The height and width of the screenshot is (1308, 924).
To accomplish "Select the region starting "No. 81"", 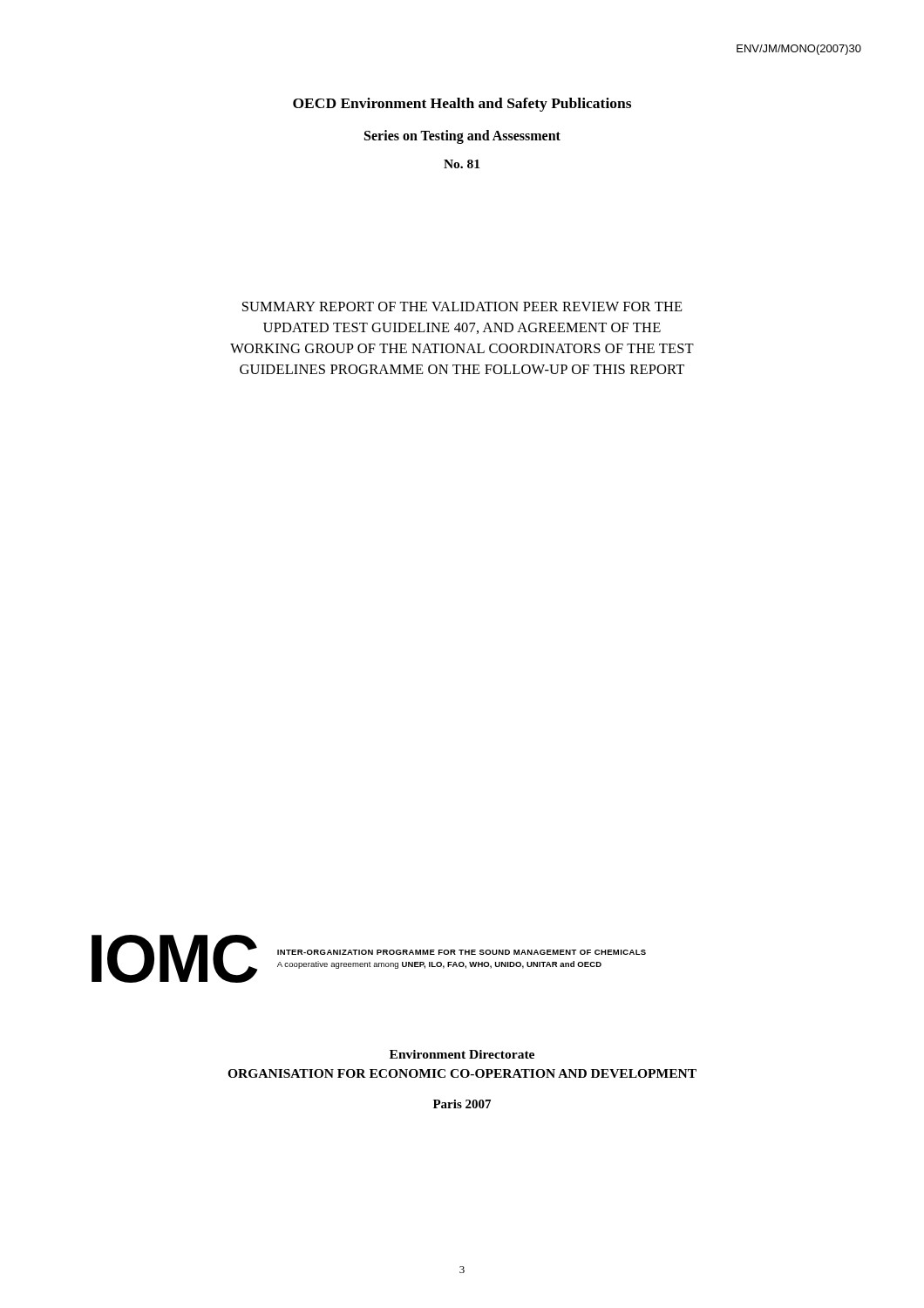I will (x=462, y=164).
